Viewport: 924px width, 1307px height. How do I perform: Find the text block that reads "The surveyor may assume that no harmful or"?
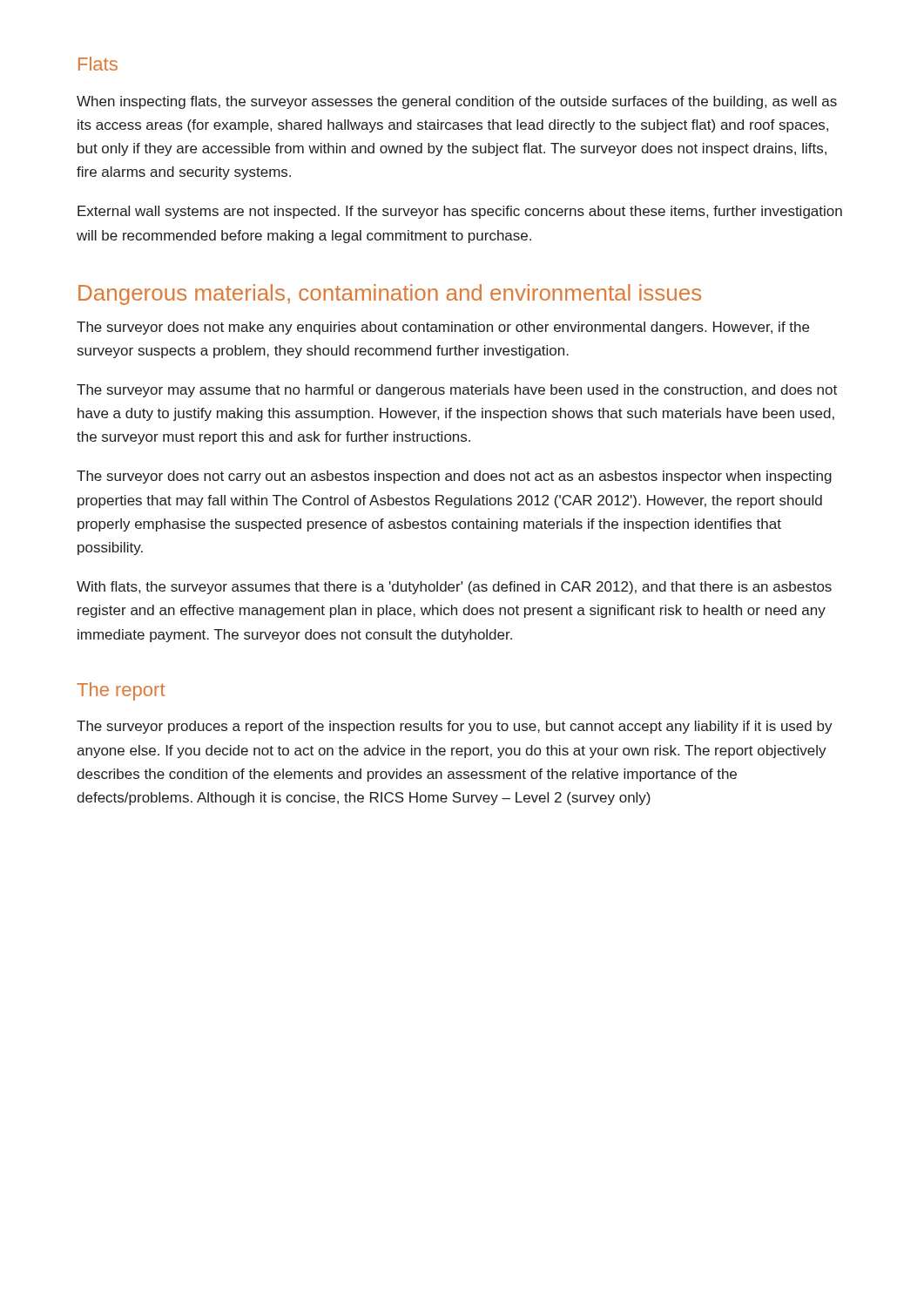click(462, 414)
